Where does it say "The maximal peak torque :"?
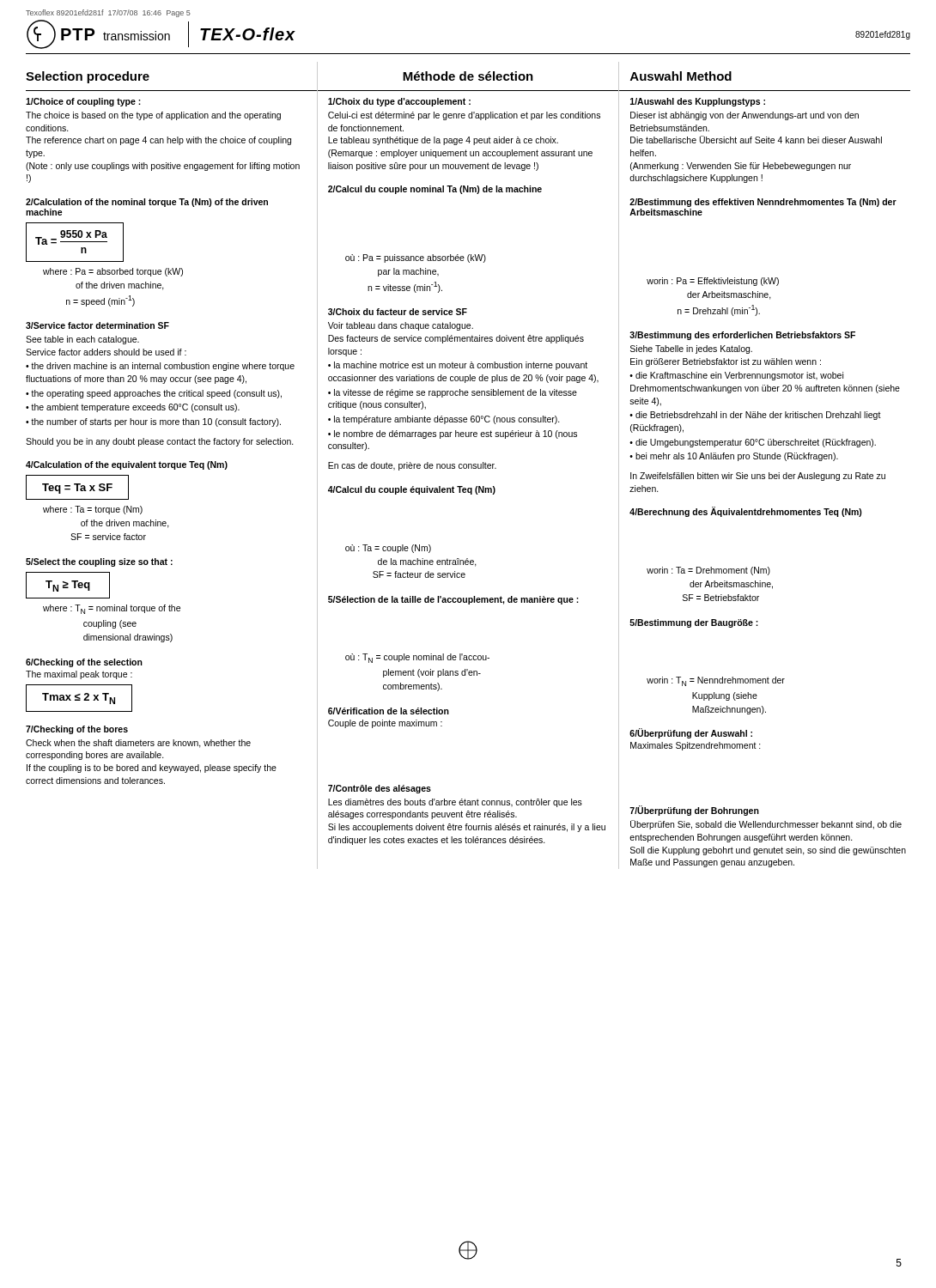936x1288 pixels. click(x=79, y=674)
